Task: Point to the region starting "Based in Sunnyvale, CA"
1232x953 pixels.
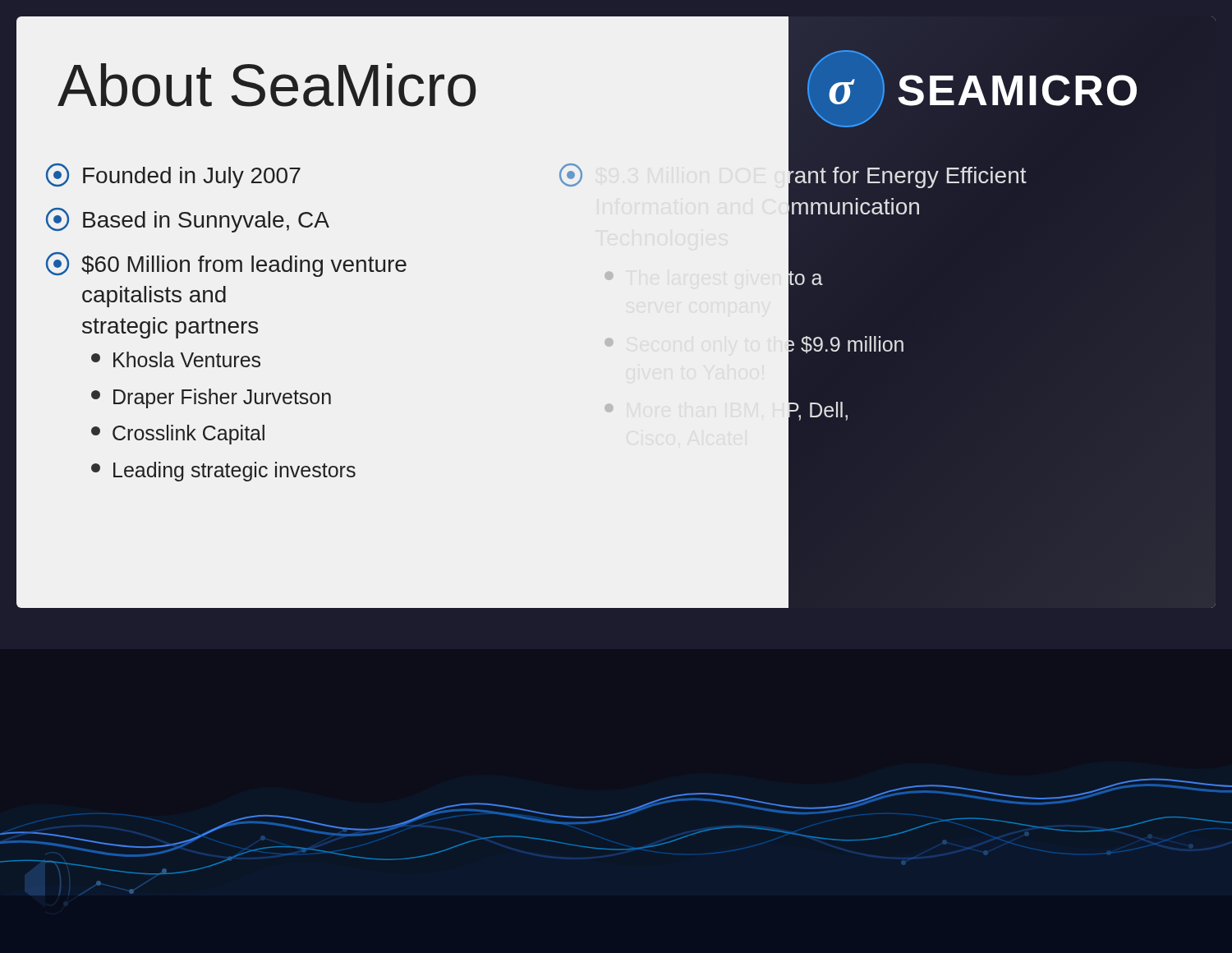Action: click(x=187, y=220)
